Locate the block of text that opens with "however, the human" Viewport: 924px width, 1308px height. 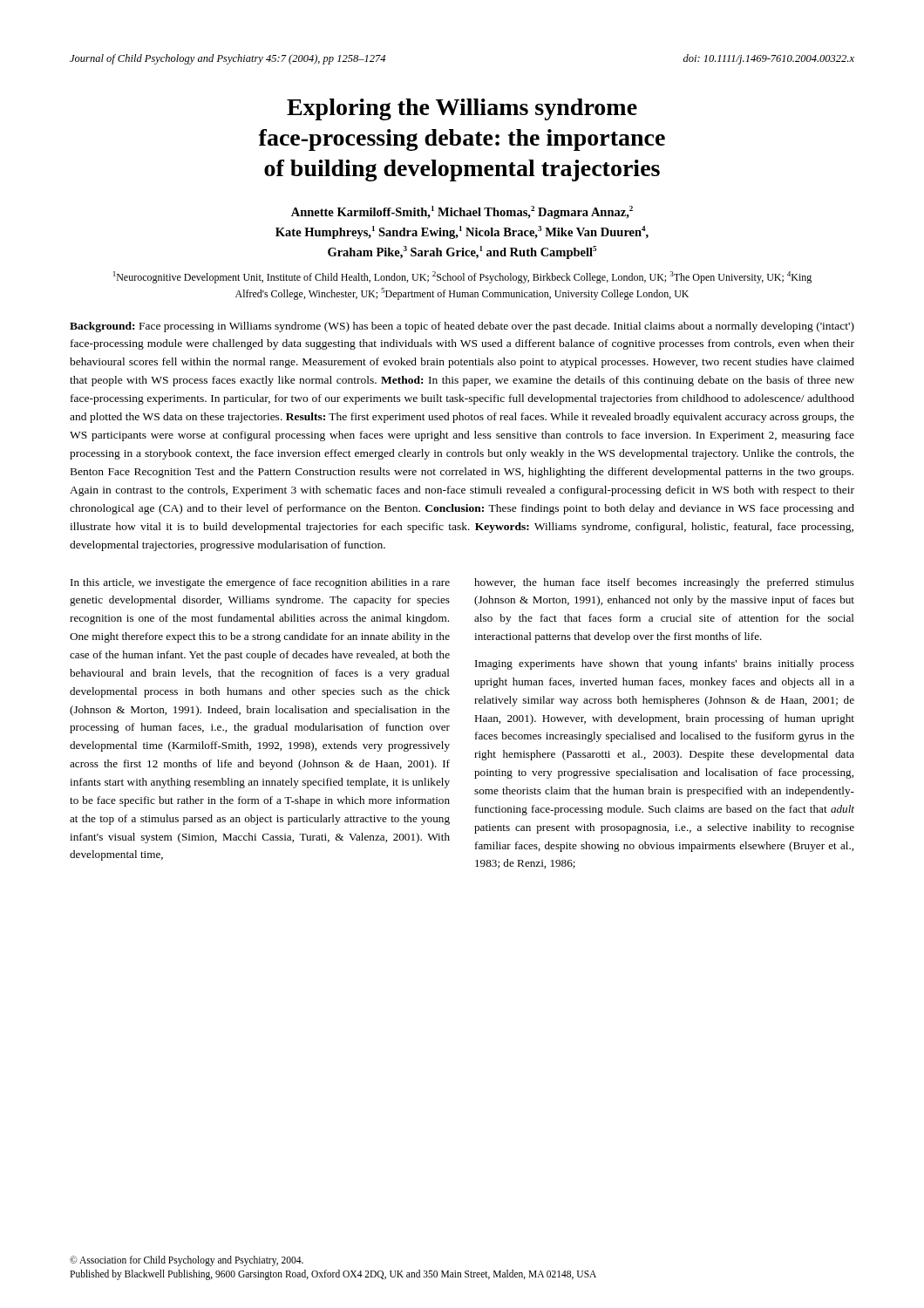coord(664,723)
